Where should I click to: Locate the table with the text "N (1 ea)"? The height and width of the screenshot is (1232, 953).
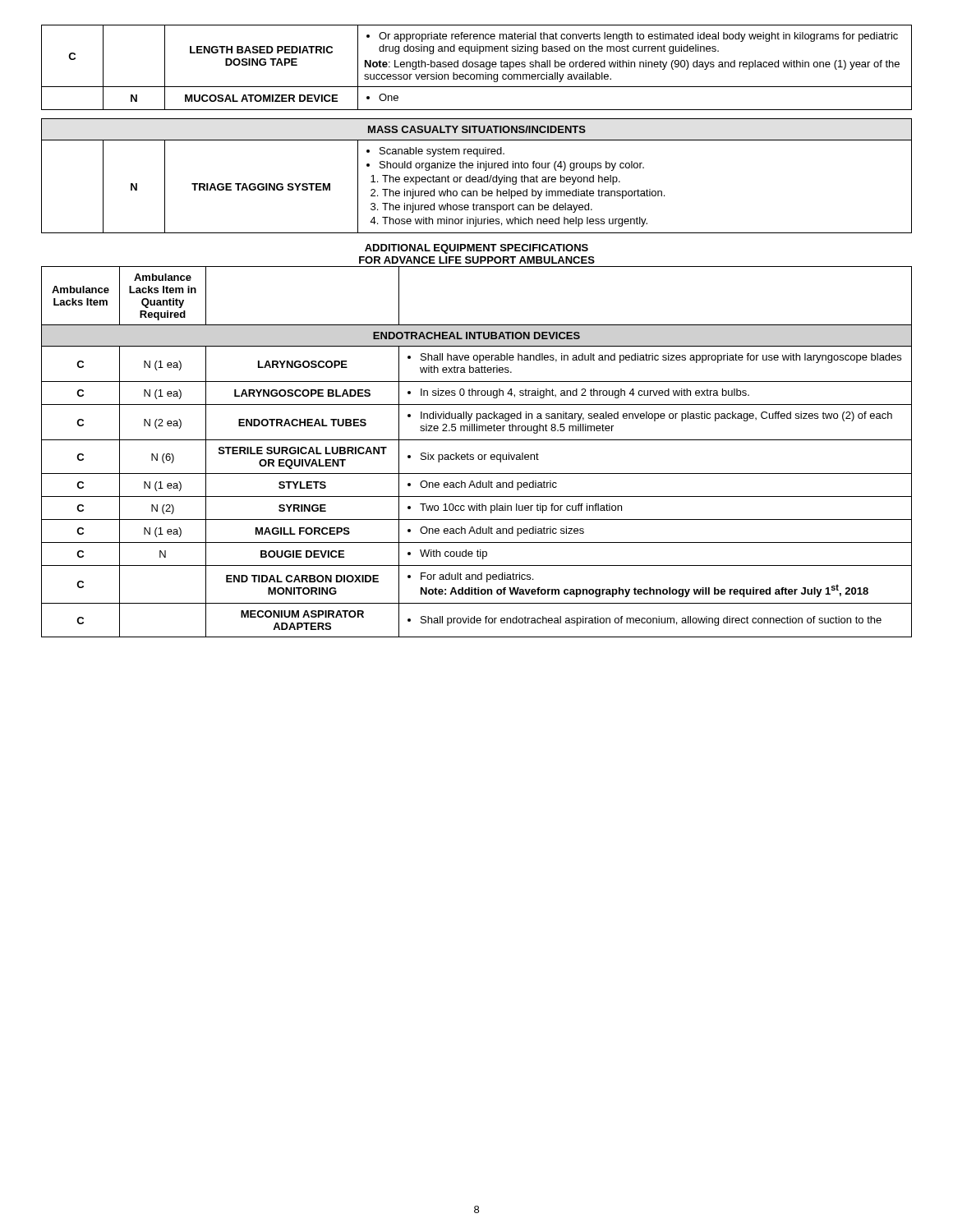[476, 452]
